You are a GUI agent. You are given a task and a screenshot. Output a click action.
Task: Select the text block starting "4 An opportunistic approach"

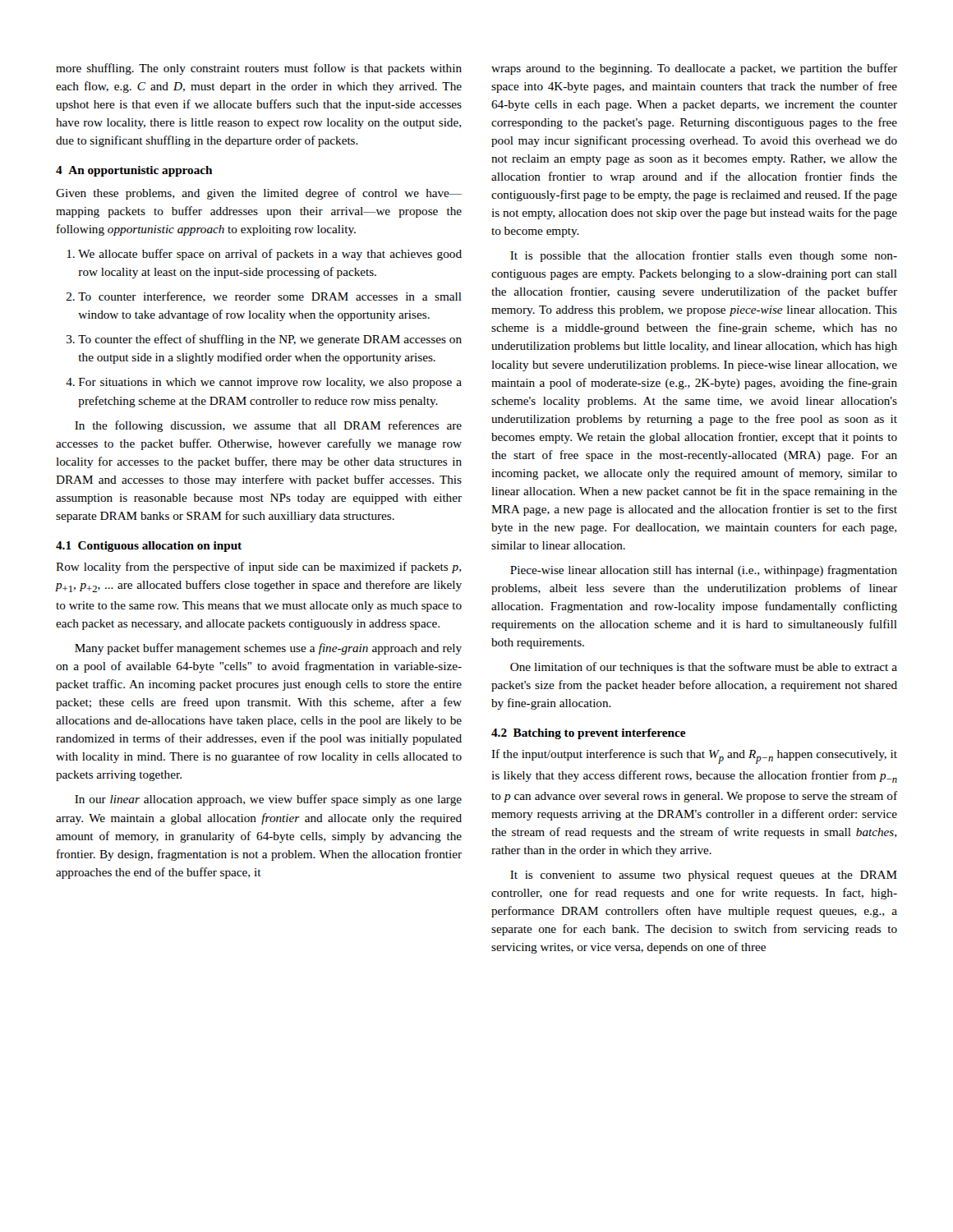point(134,170)
